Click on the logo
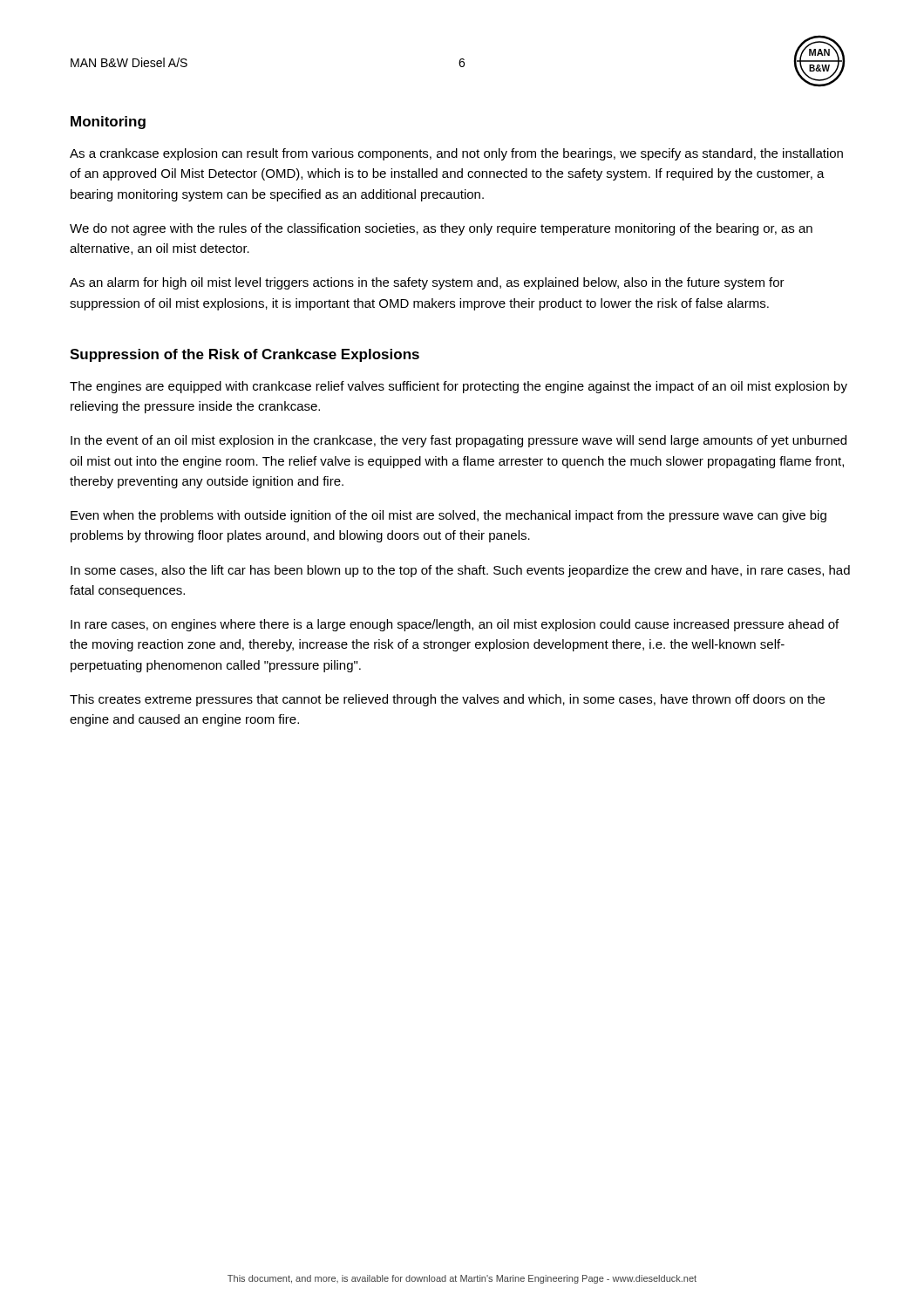Image resolution: width=924 pixels, height=1308 pixels. [x=819, y=62]
